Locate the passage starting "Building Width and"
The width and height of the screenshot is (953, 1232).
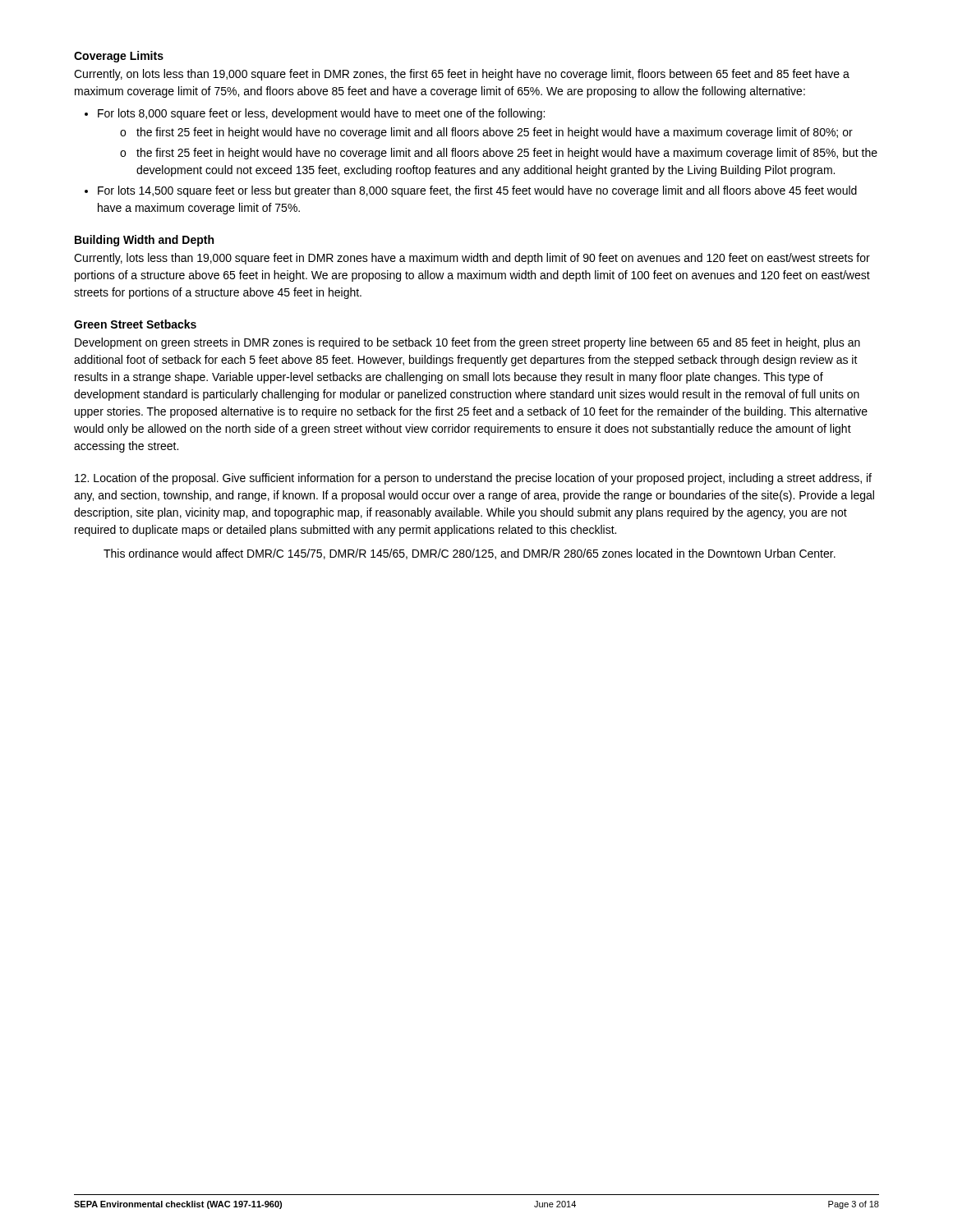(x=144, y=240)
